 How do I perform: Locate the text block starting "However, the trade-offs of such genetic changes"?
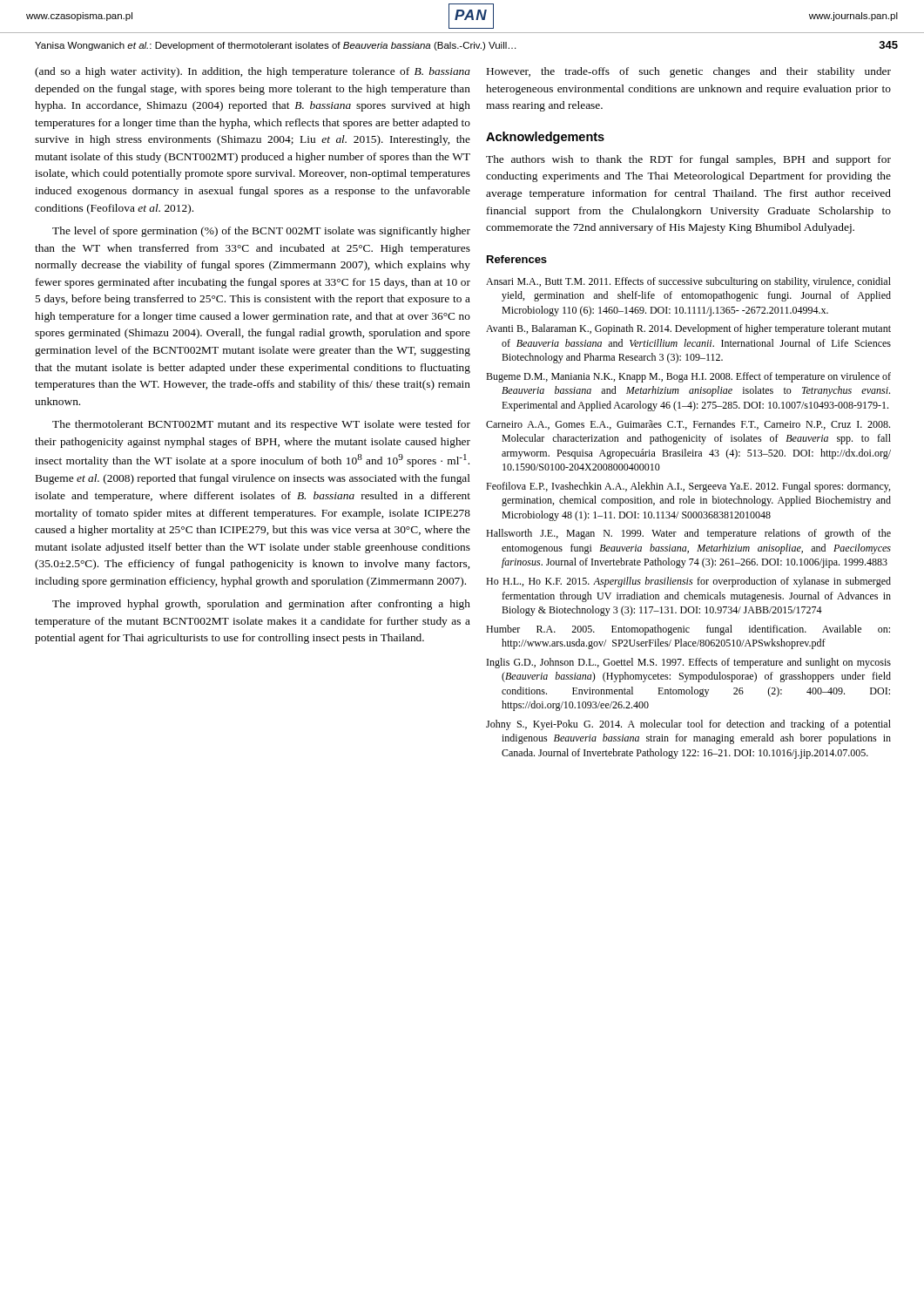coord(688,88)
